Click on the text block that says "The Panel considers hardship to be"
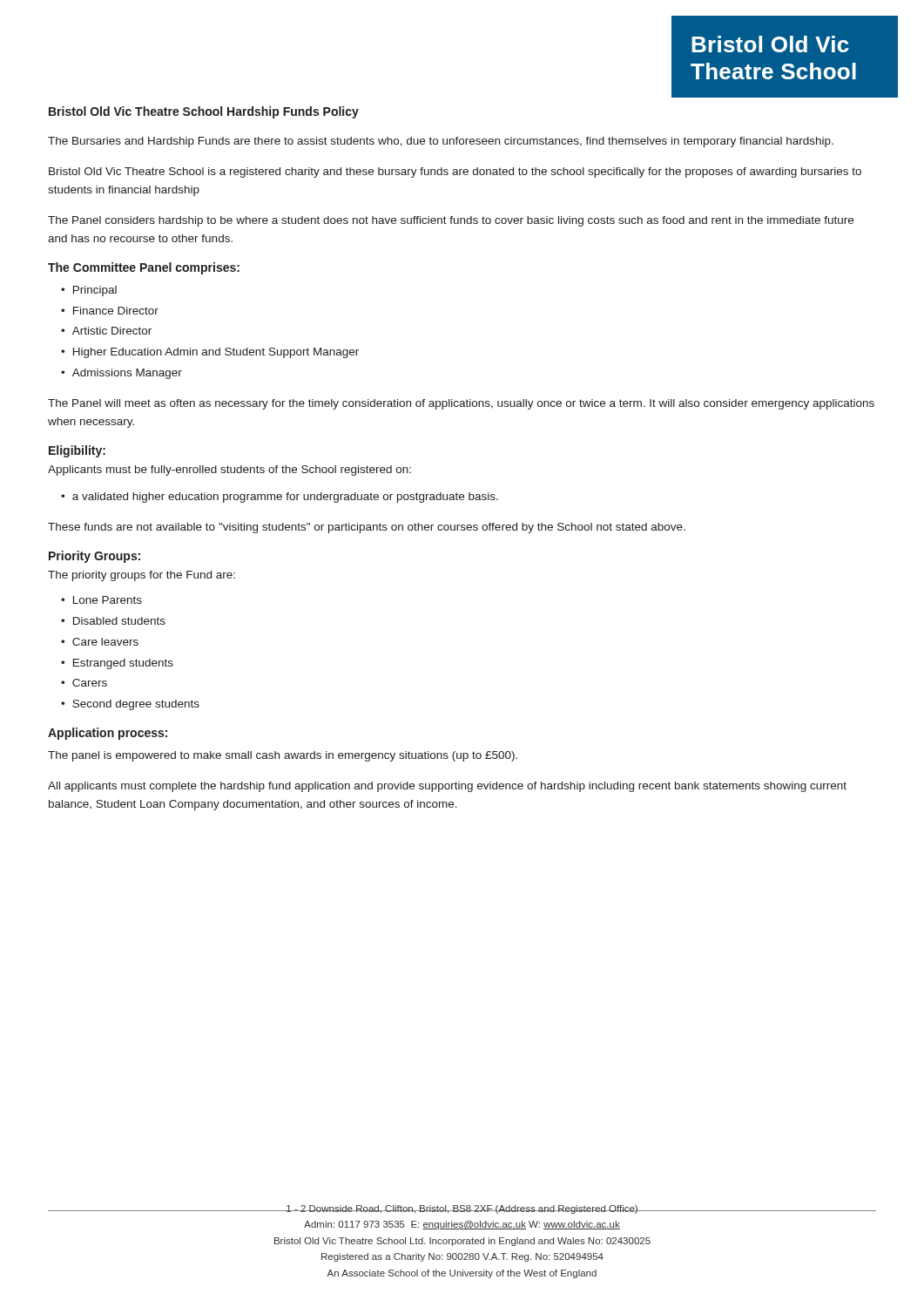Viewport: 924px width, 1307px height. click(x=451, y=229)
